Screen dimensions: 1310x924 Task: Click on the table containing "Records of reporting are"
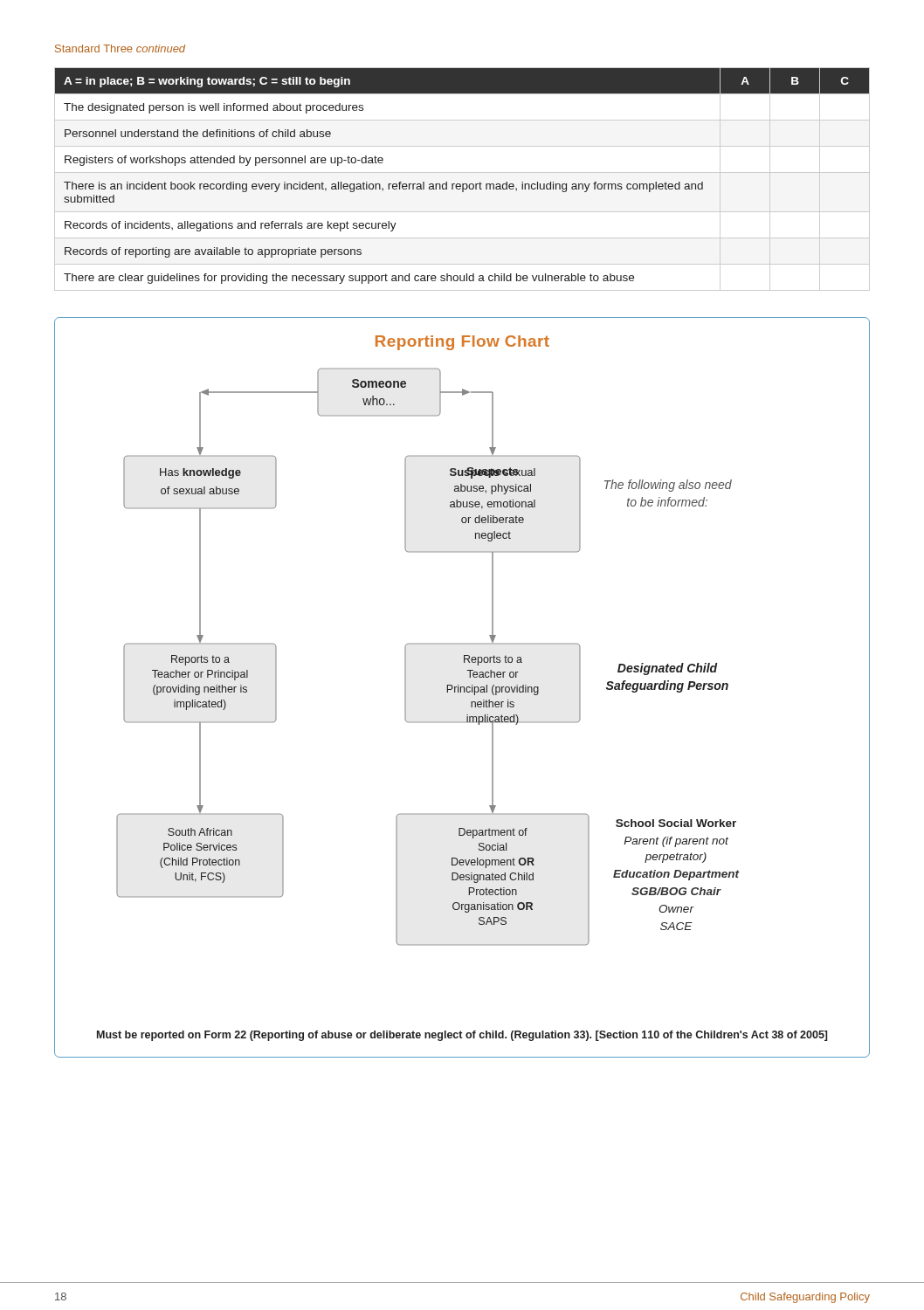(462, 179)
